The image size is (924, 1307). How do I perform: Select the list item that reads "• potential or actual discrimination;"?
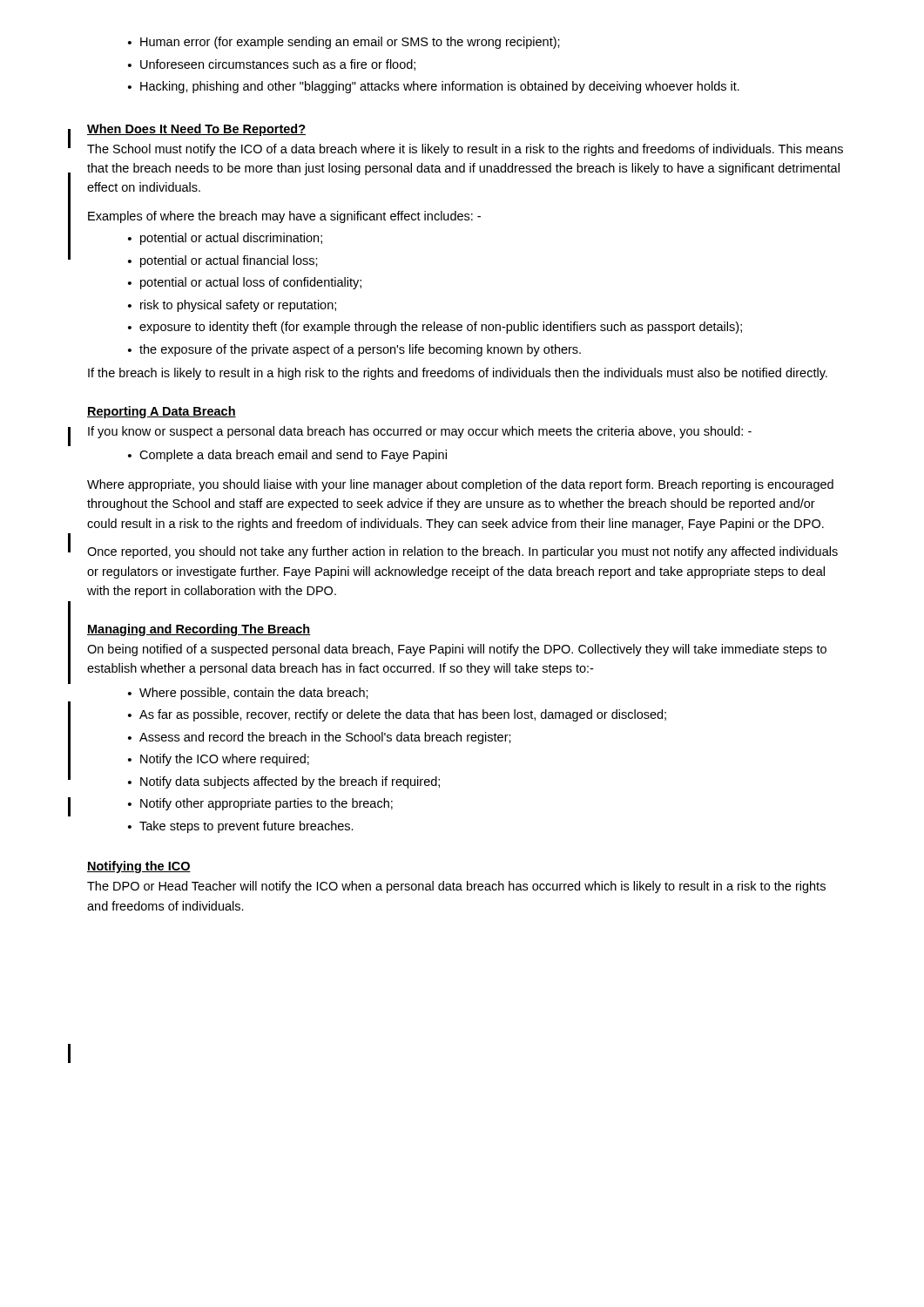tap(225, 239)
